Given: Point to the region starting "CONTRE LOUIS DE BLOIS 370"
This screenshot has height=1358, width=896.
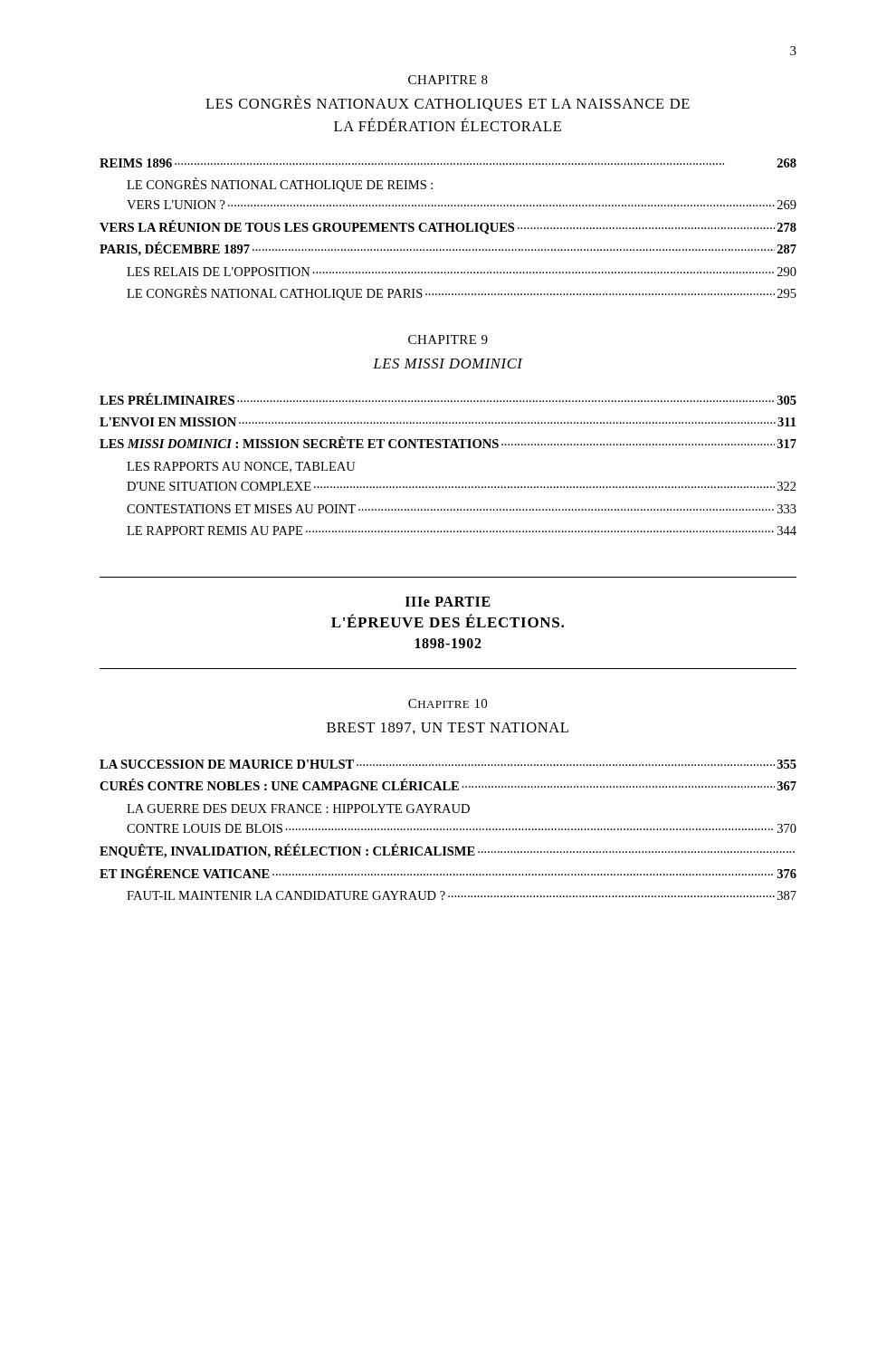Looking at the screenshot, I should (x=448, y=829).
